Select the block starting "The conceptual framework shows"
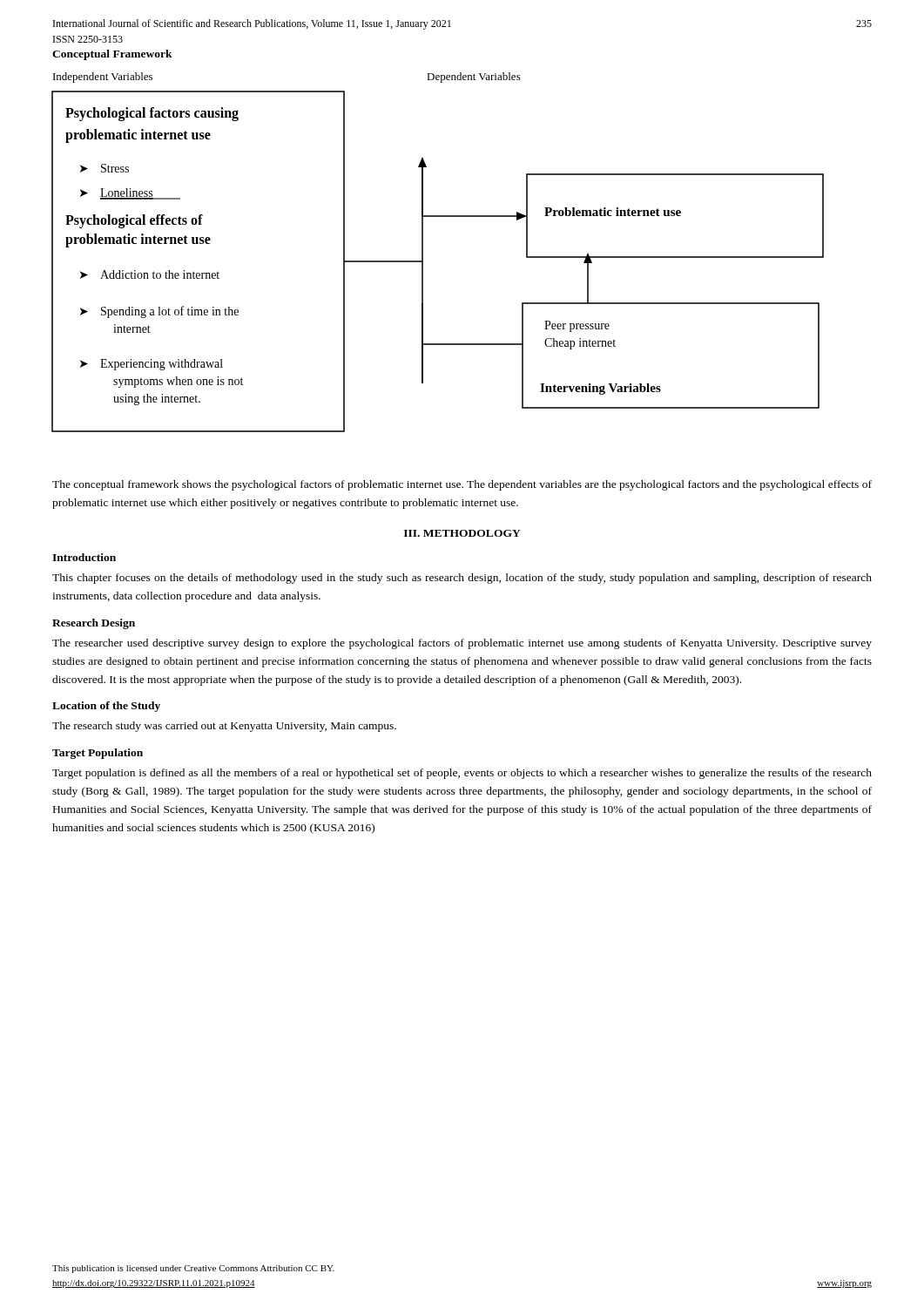Viewport: 924px width, 1307px height. [462, 493]
